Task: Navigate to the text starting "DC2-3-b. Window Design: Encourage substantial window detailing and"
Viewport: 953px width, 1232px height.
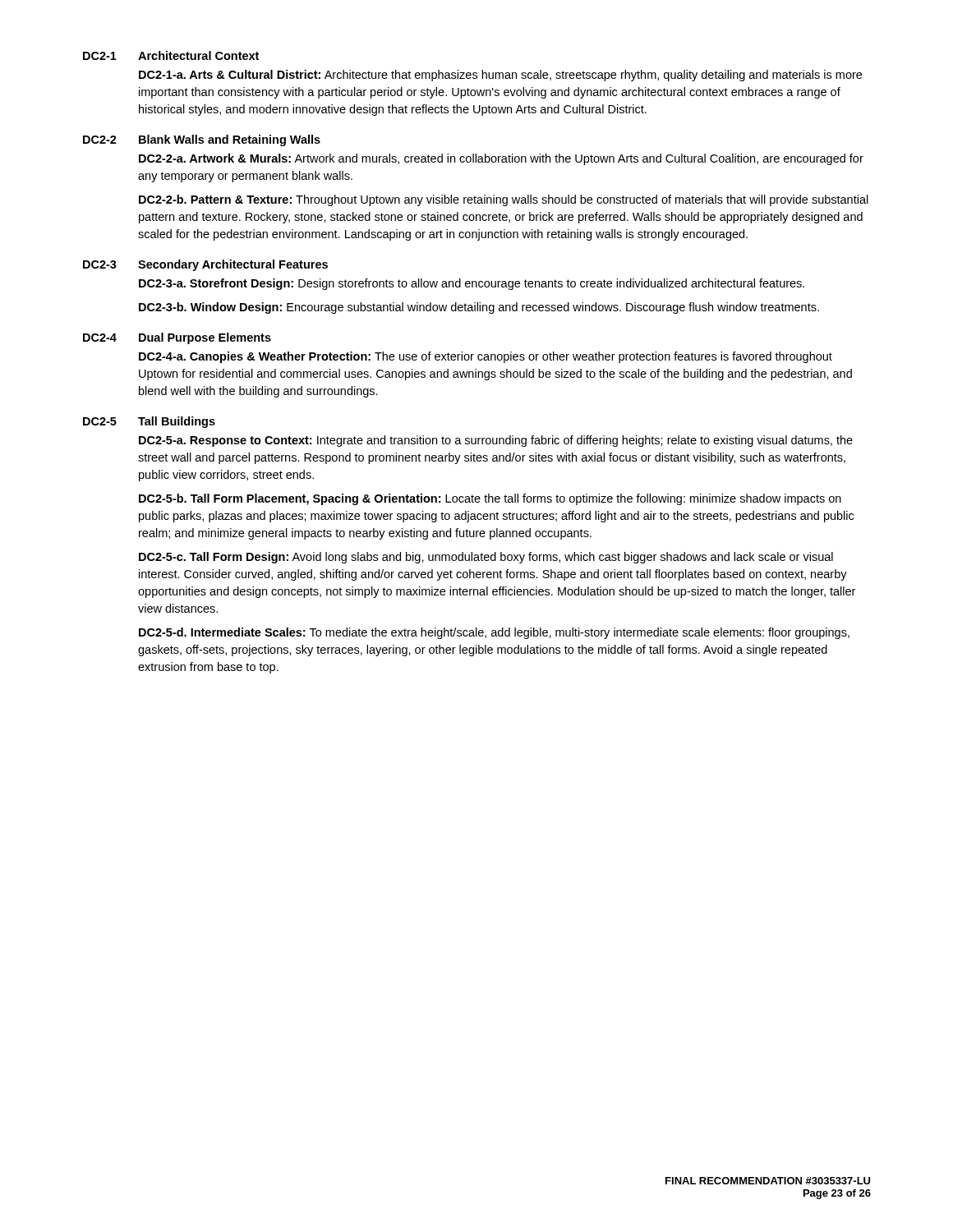Action: (479, 307)
